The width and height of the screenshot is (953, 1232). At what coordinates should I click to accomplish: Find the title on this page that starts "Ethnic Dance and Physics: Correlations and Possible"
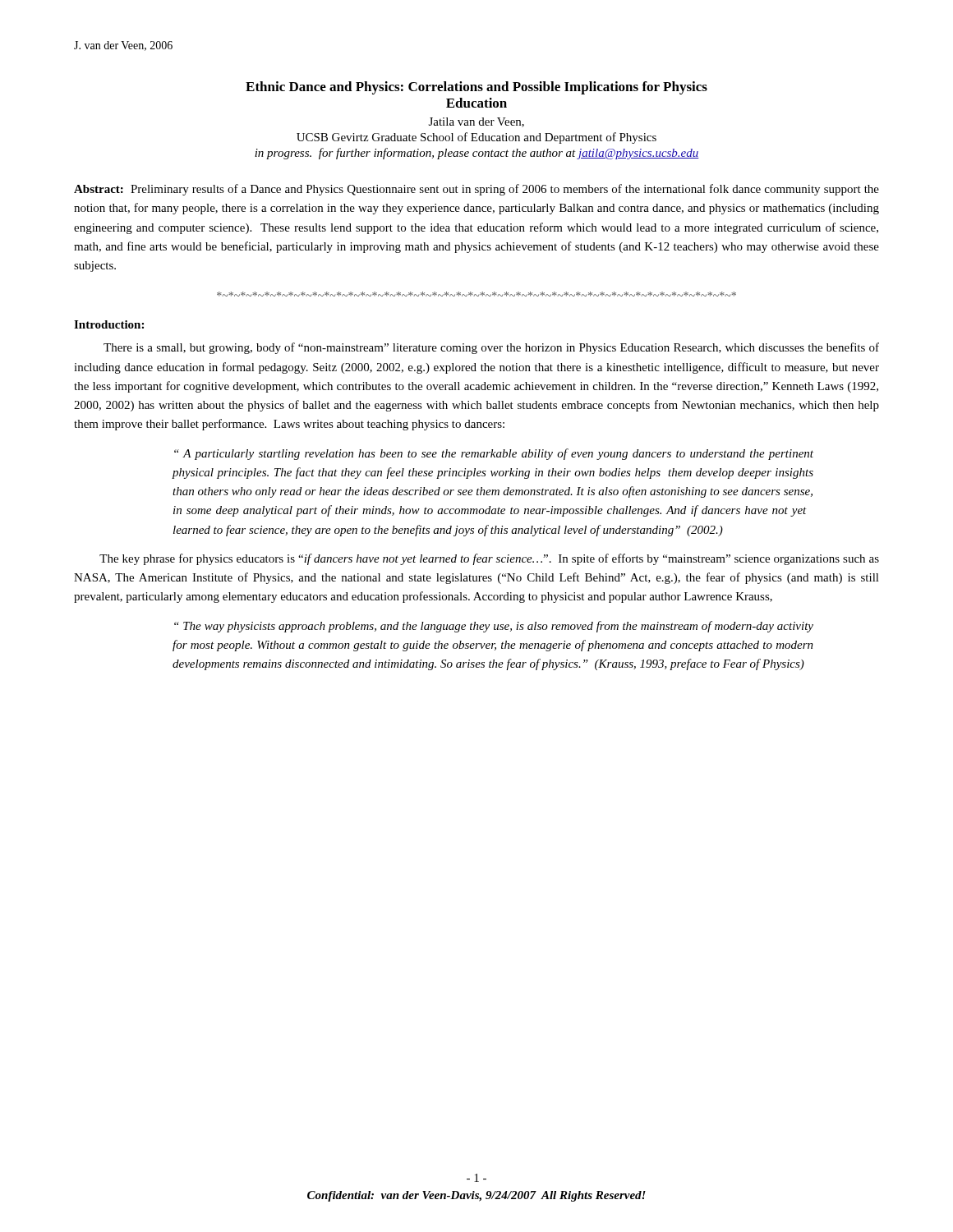click(x=476, y=120)
